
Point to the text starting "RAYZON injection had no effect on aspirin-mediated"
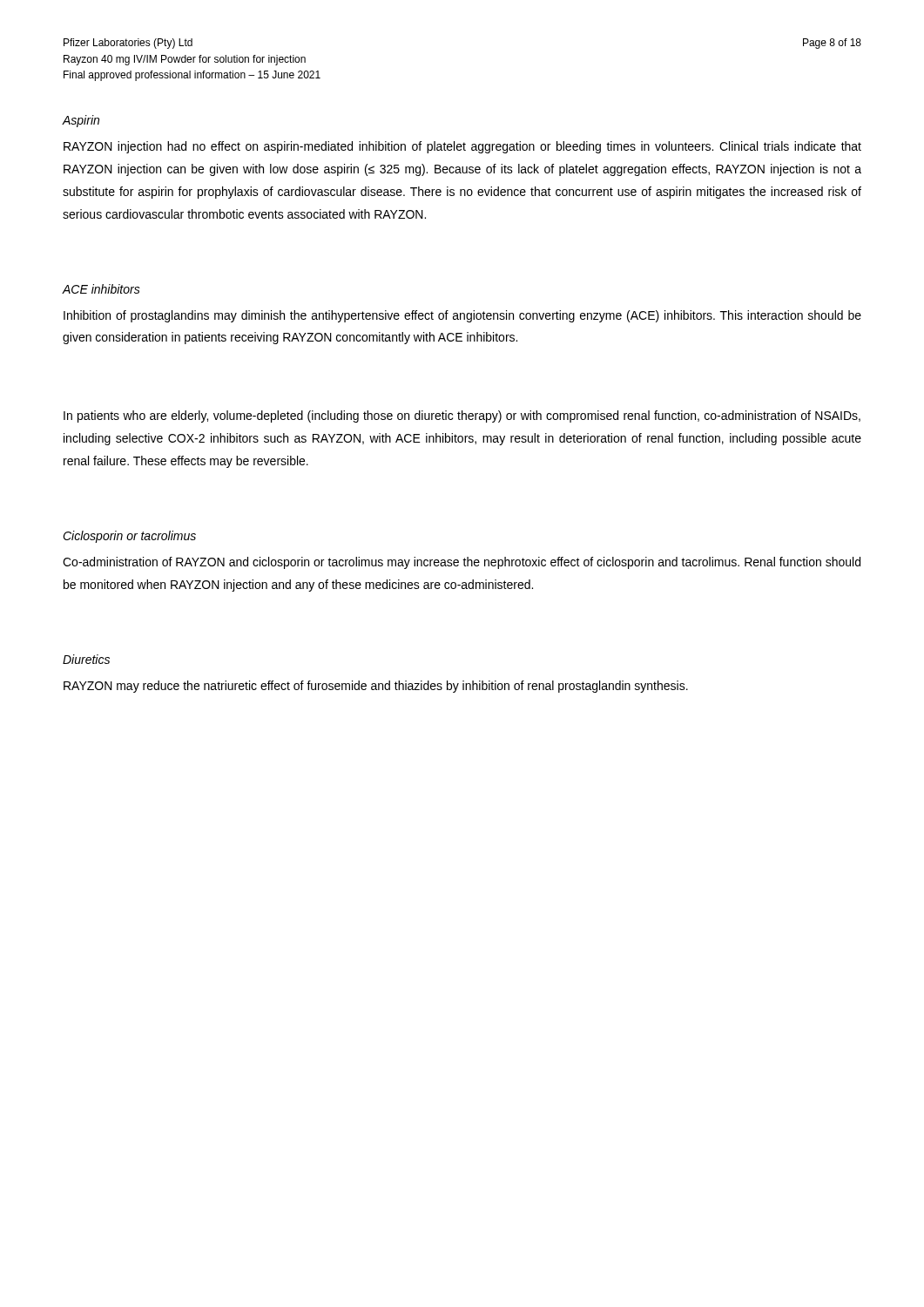462,180
